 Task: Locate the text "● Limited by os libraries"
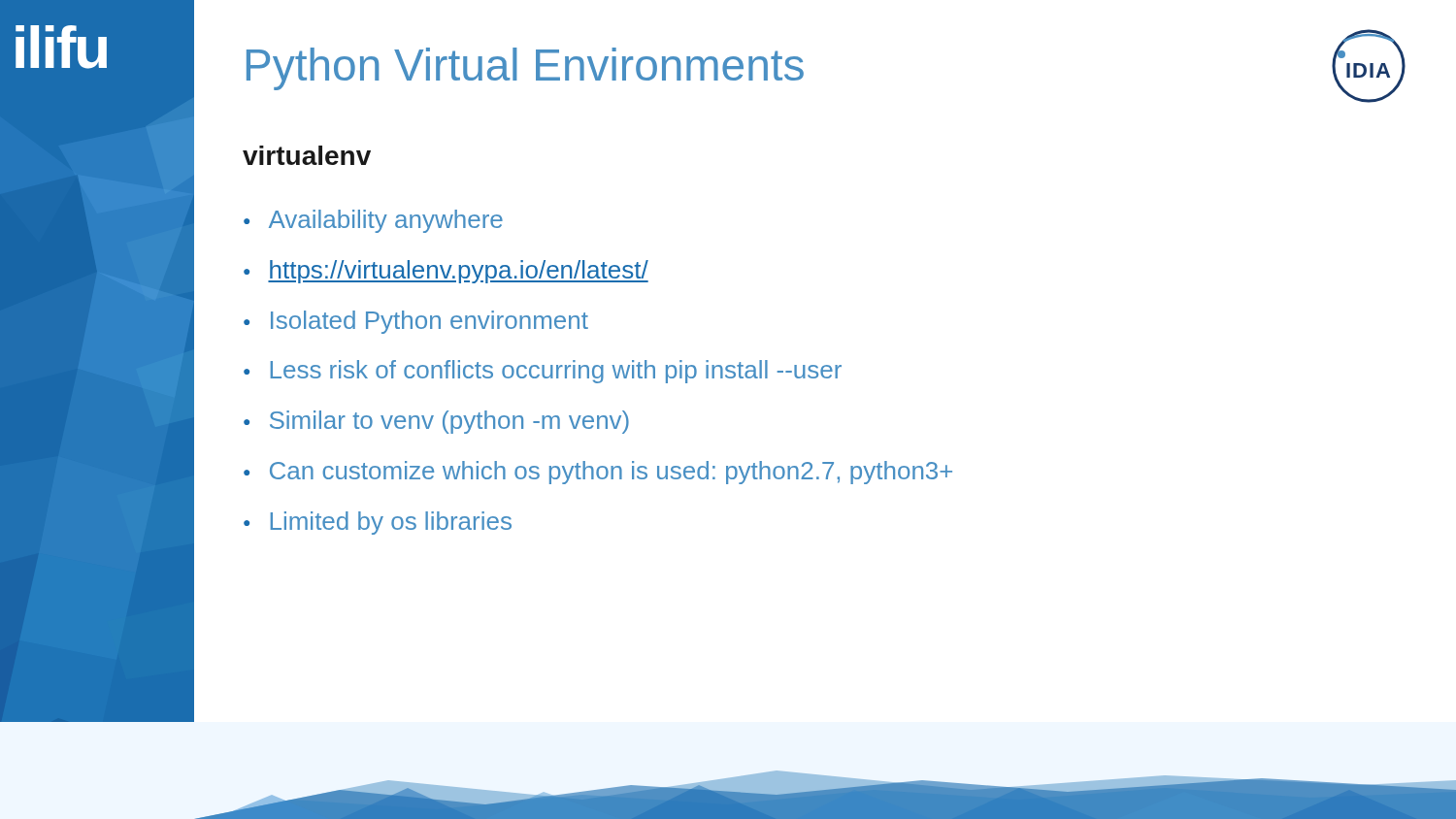coord(378,522)
